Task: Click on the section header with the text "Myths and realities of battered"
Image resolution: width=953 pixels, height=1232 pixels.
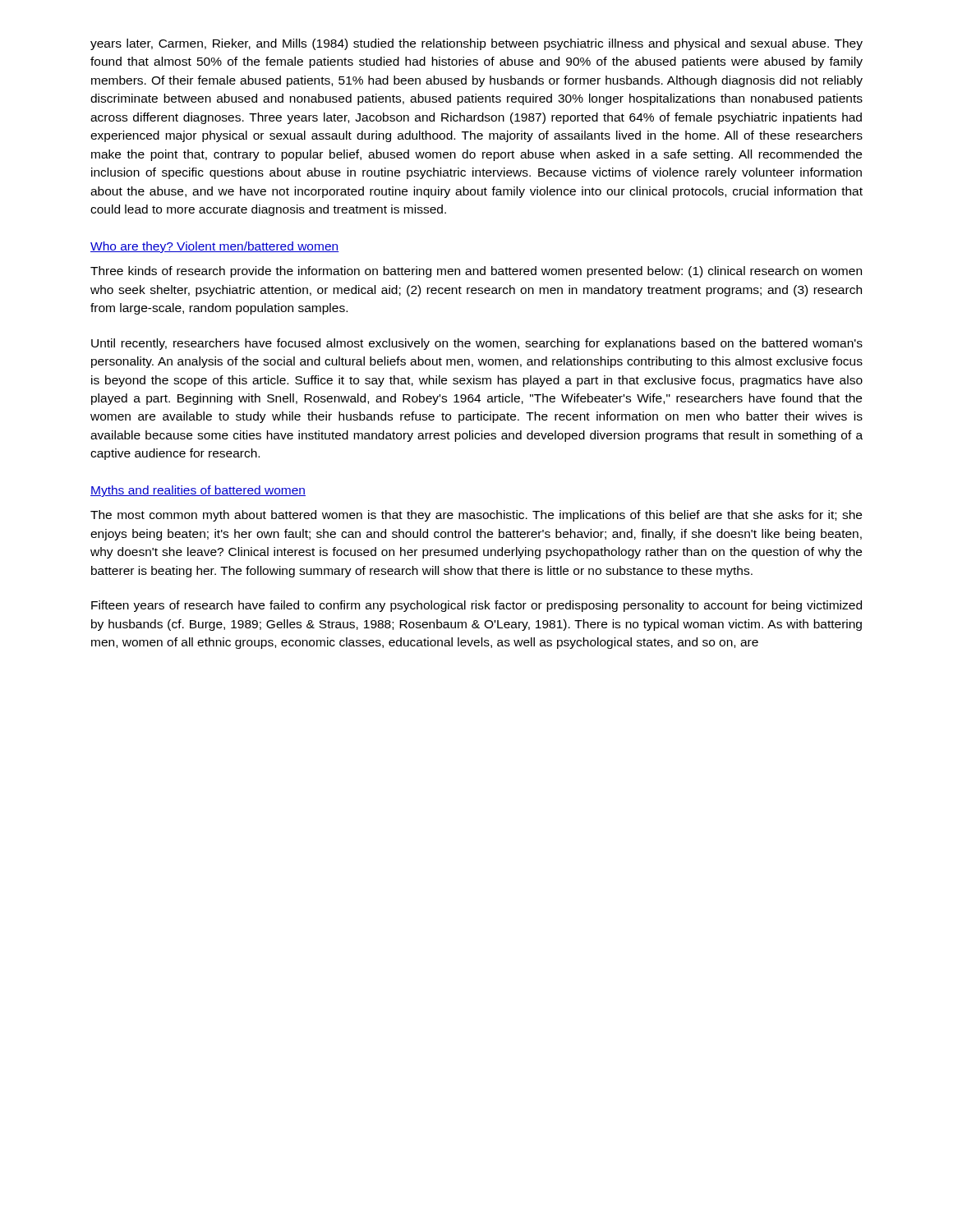Action: [x=198, y=490]
